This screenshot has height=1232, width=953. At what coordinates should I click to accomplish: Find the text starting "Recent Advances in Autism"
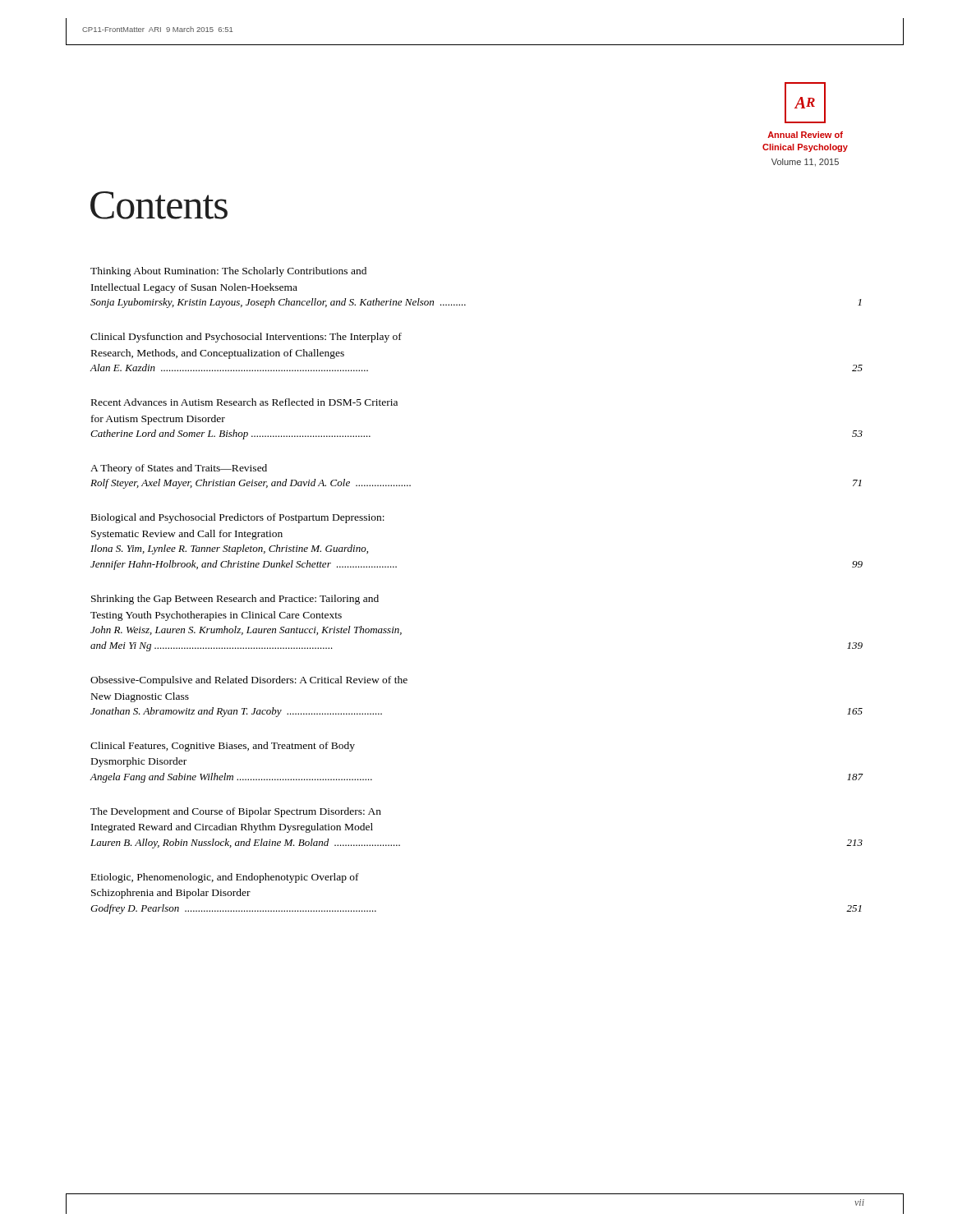pos(244,402)
